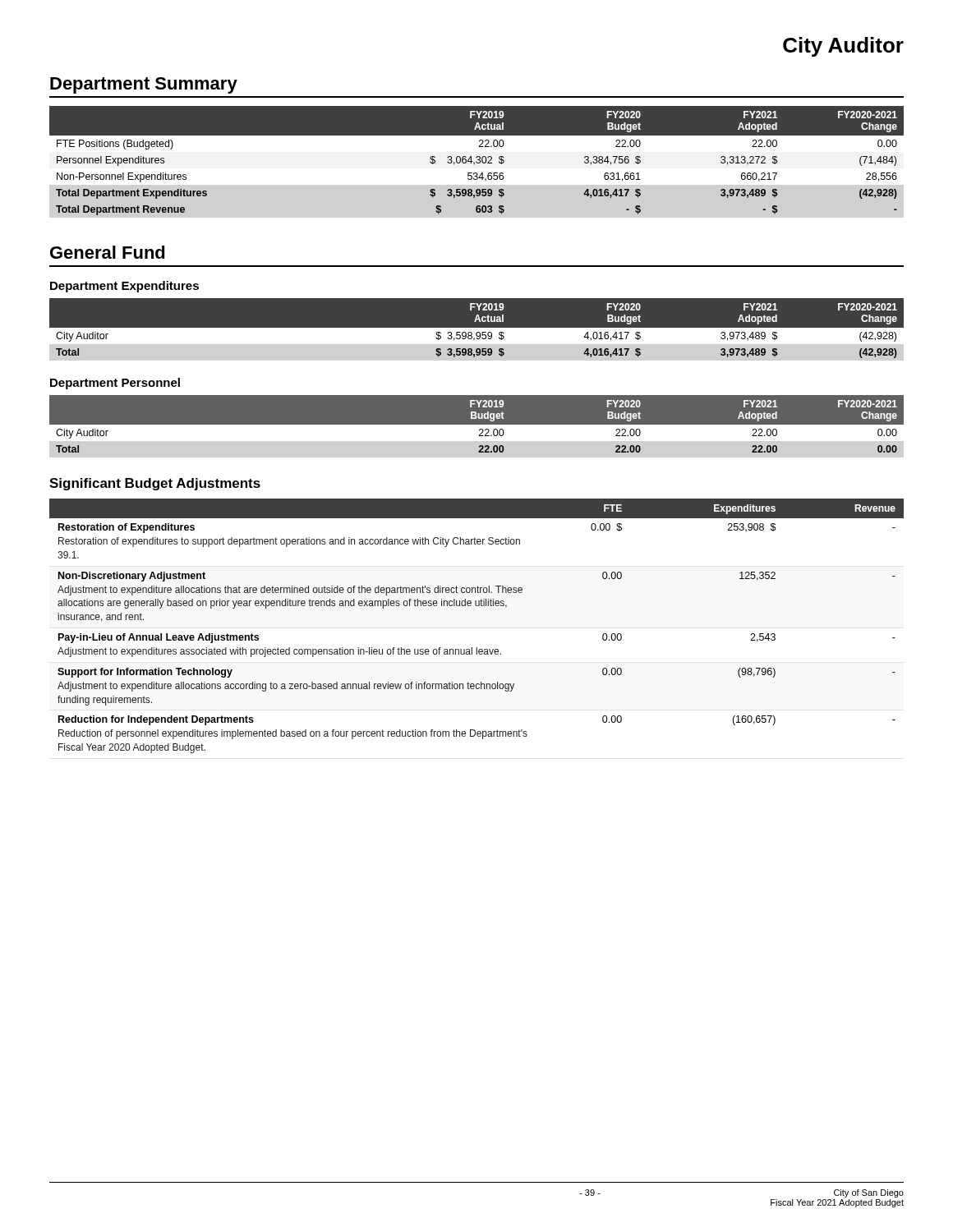This screenshot has width=953, height=1232.
Task: Click on the table containing "Reduction for Independent Departments Reduction"
Action: pyautogui.click(x=476, y=629)
